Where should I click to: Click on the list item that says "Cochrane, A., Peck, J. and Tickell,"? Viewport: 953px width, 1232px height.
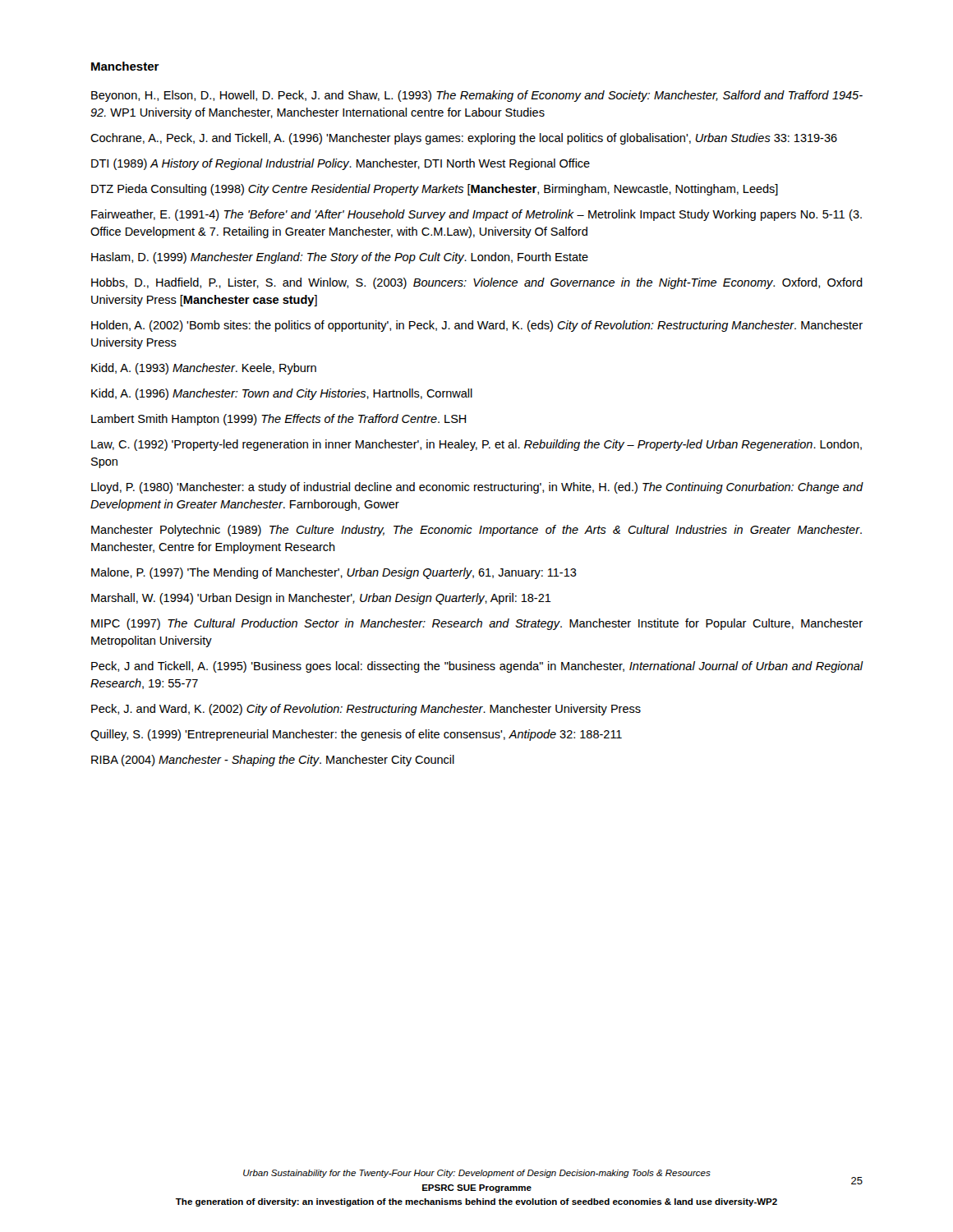click(x=464, y=138)
